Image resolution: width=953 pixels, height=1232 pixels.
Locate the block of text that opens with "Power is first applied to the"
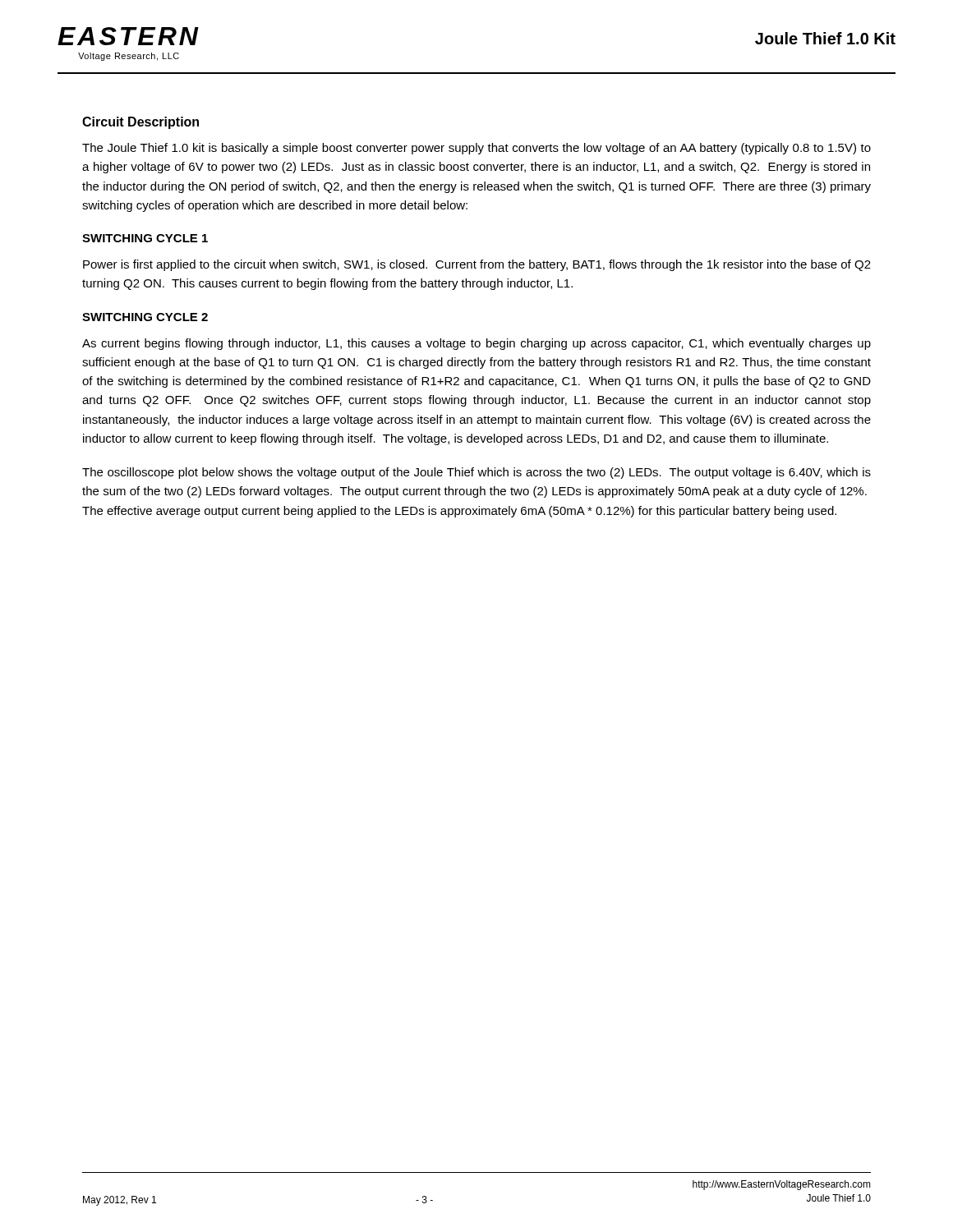click(476, 274)
